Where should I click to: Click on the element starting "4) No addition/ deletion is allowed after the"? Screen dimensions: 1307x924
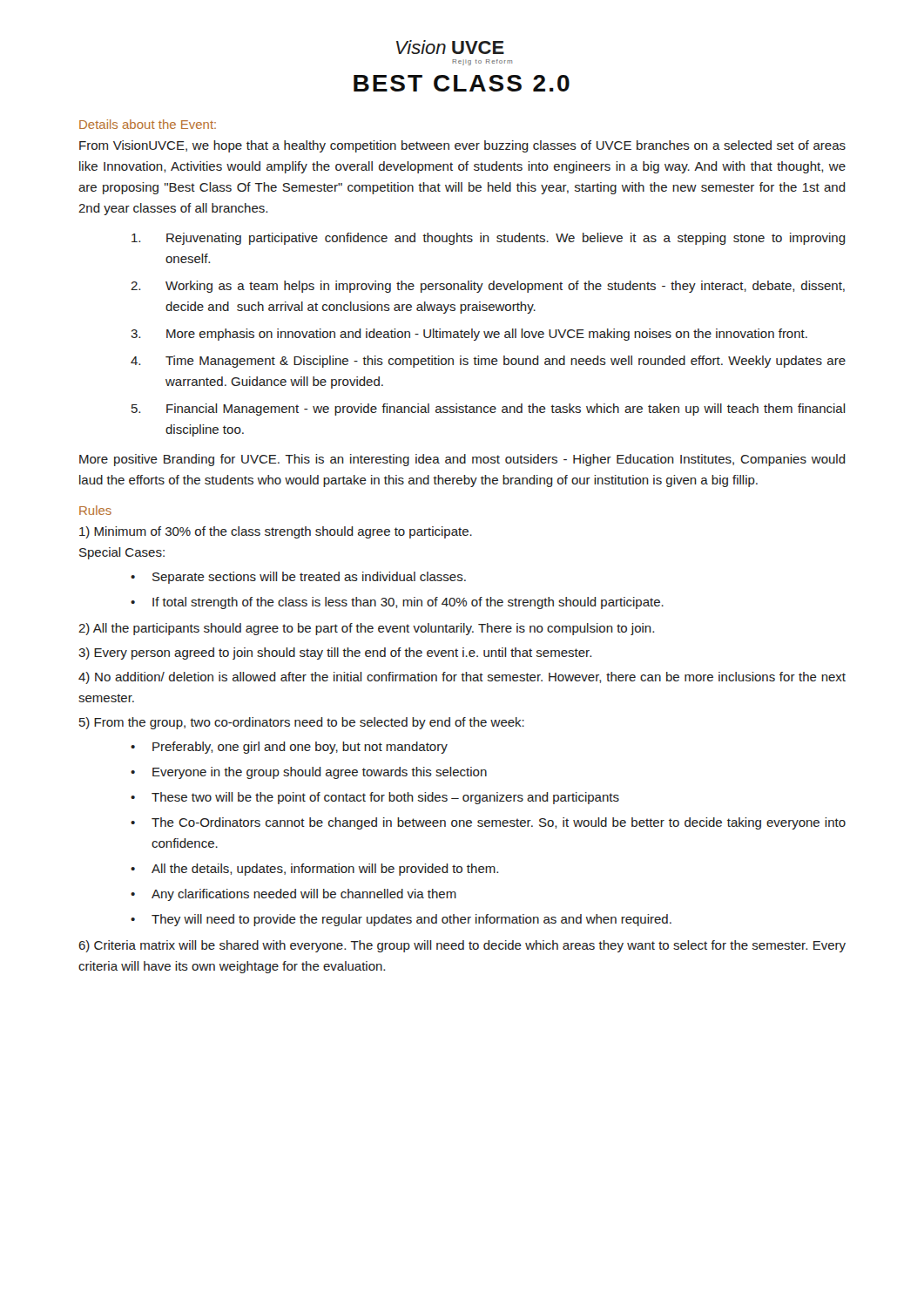[462, 687]
